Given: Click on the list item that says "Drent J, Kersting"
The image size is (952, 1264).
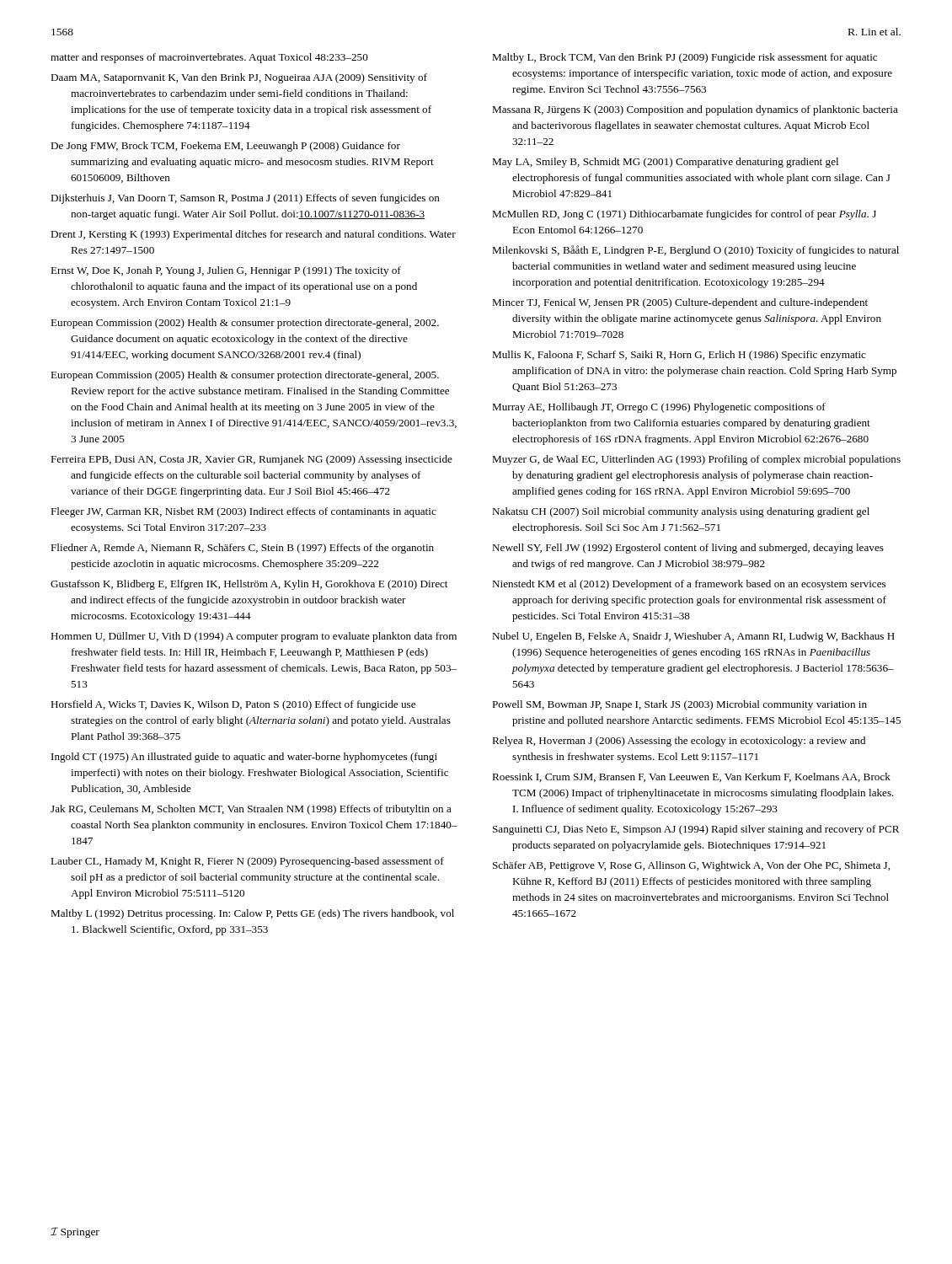Looking at the screenshot, I should tap(253, 242).
